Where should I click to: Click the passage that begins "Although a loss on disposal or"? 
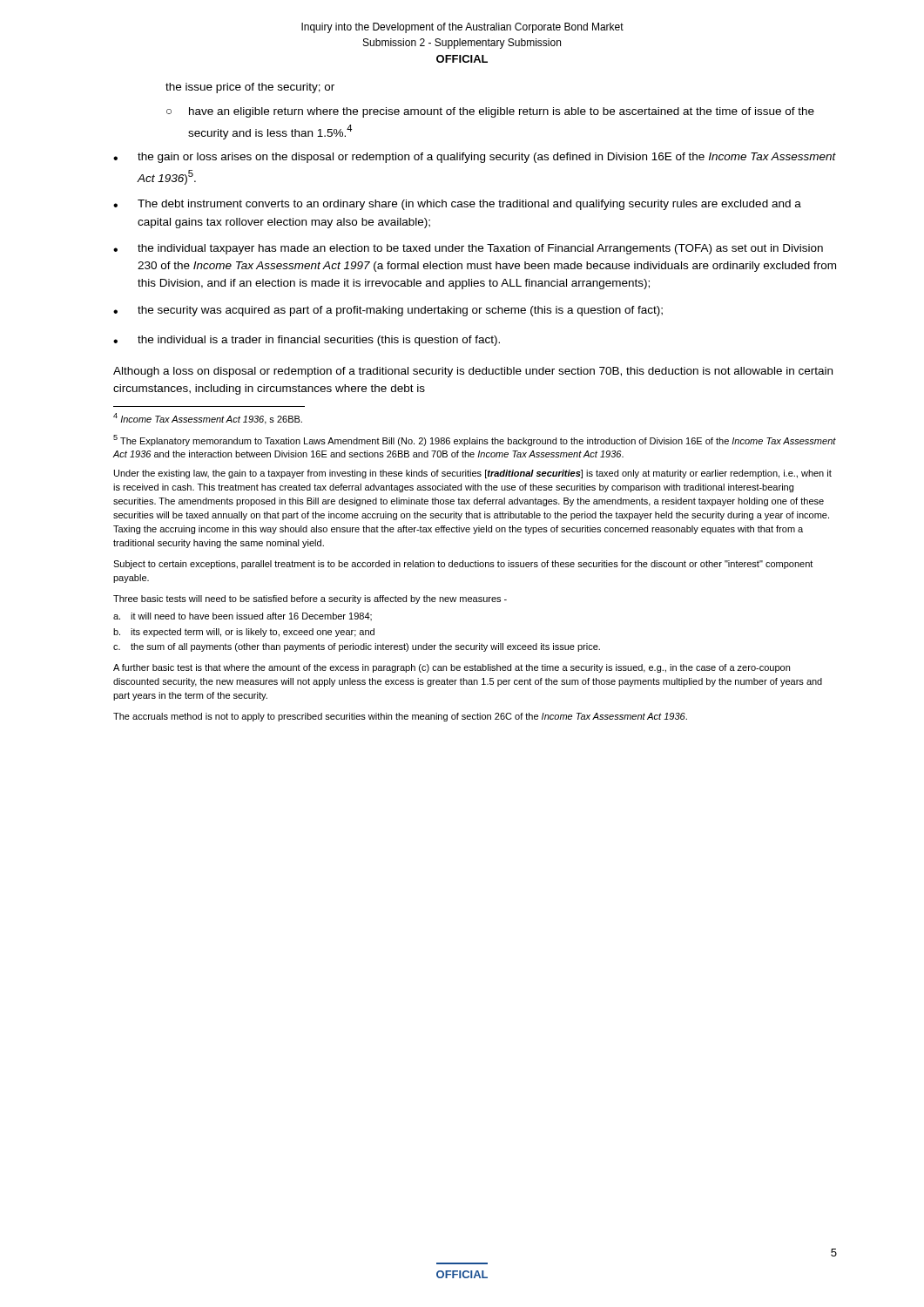coord(473,379)
